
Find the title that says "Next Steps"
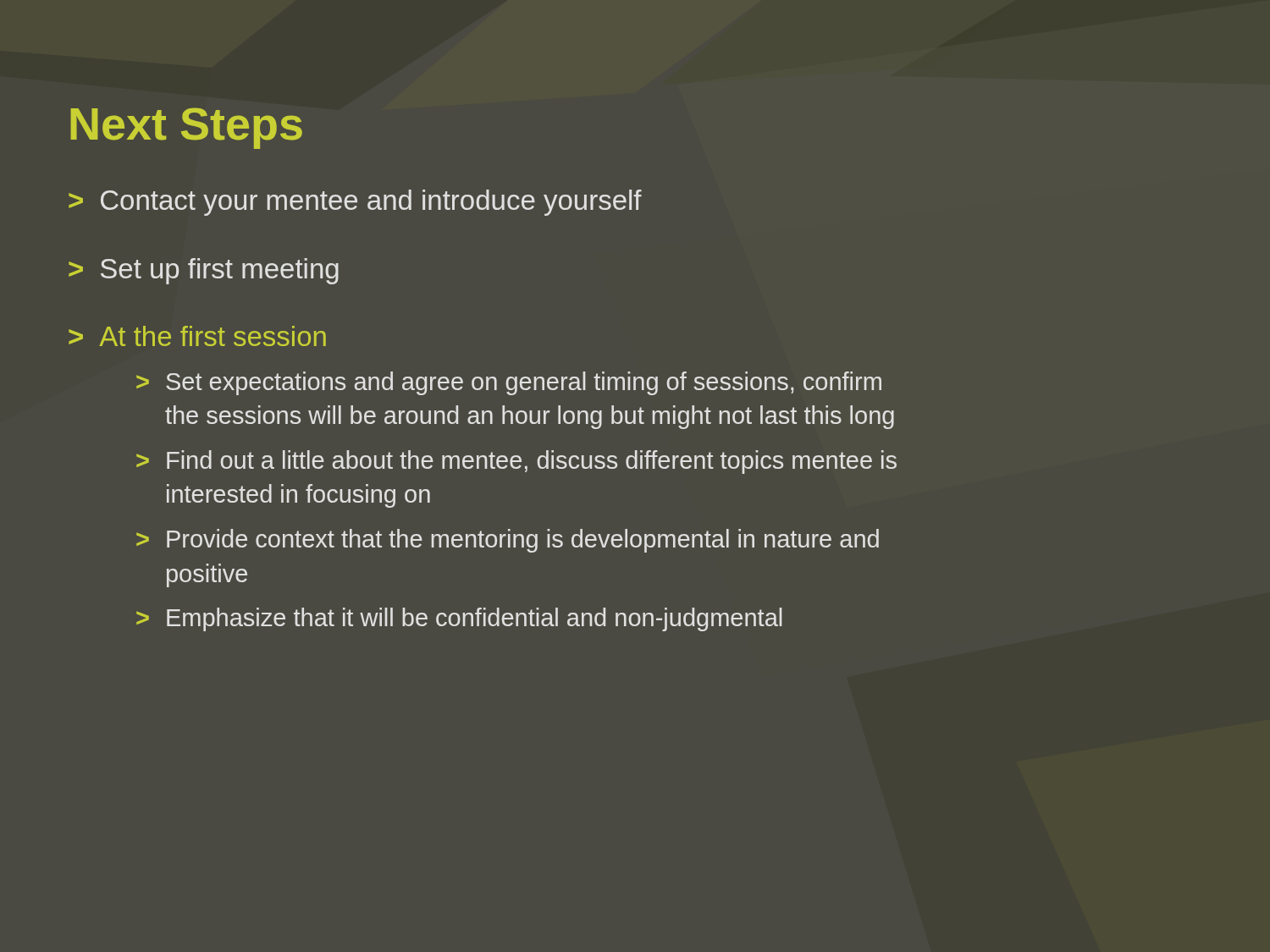click(x=186, y=124)
